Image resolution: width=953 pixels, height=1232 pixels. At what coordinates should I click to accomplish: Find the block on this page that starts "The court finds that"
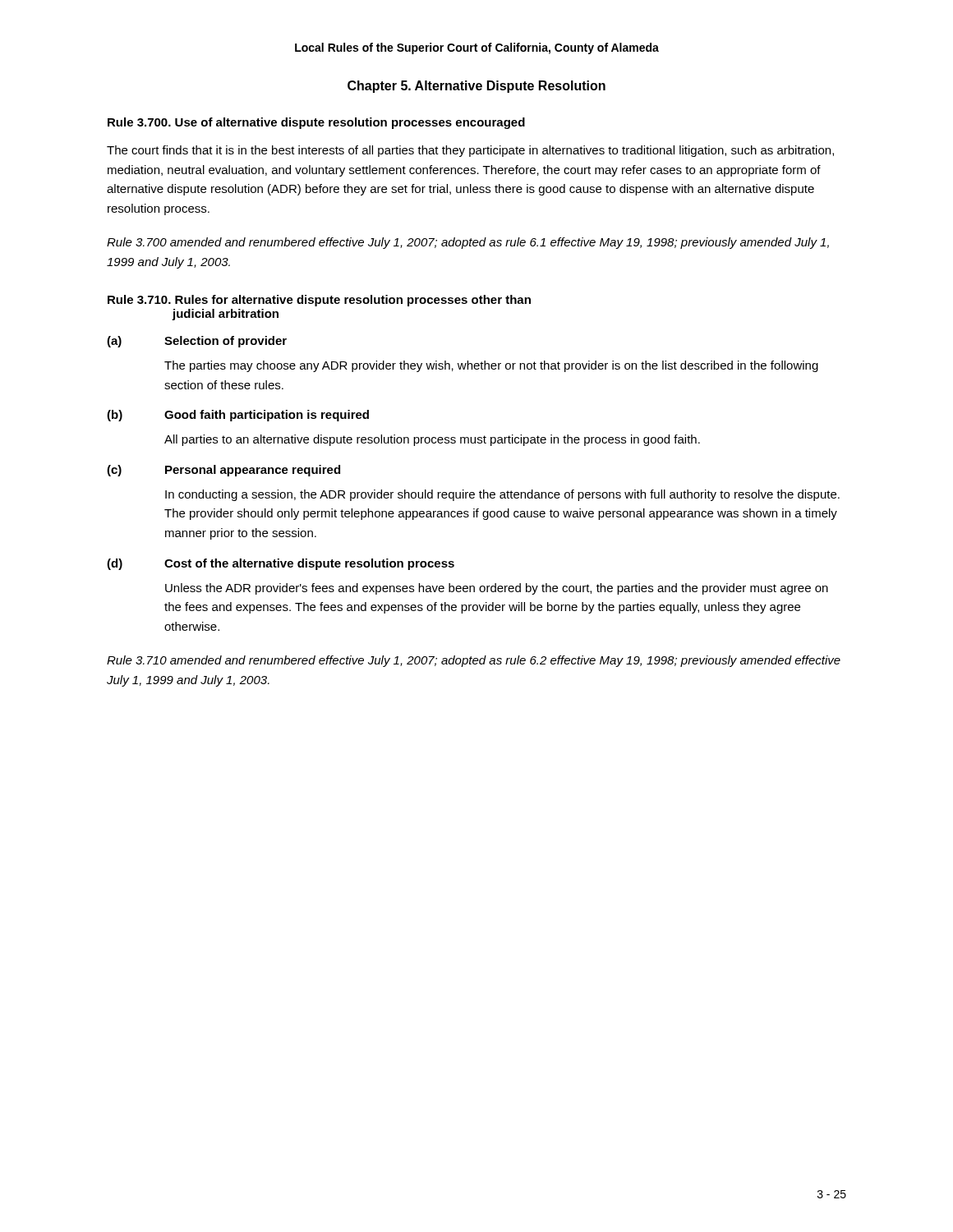471,179
